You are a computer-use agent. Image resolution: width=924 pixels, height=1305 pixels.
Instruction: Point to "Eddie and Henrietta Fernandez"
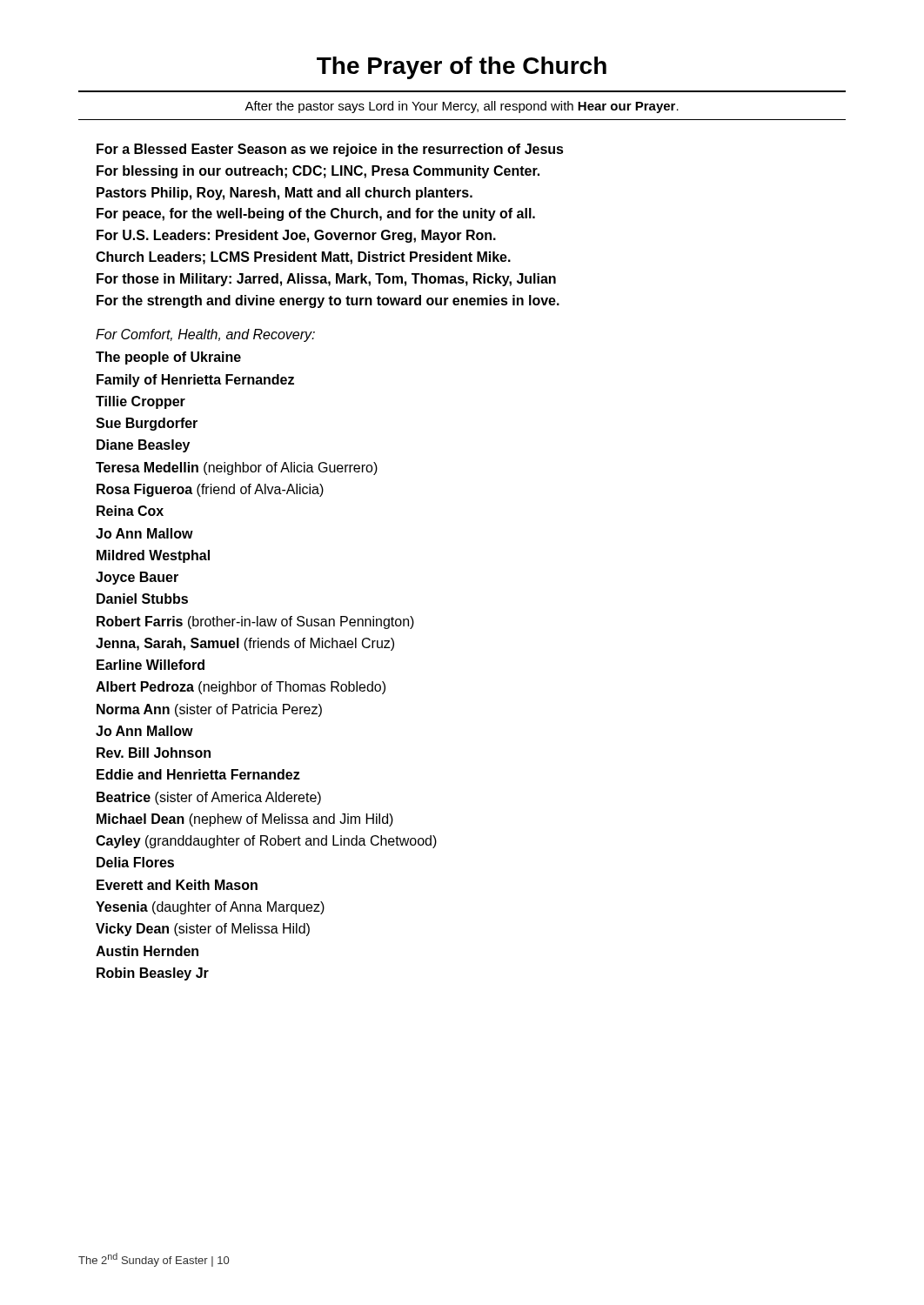198,774
